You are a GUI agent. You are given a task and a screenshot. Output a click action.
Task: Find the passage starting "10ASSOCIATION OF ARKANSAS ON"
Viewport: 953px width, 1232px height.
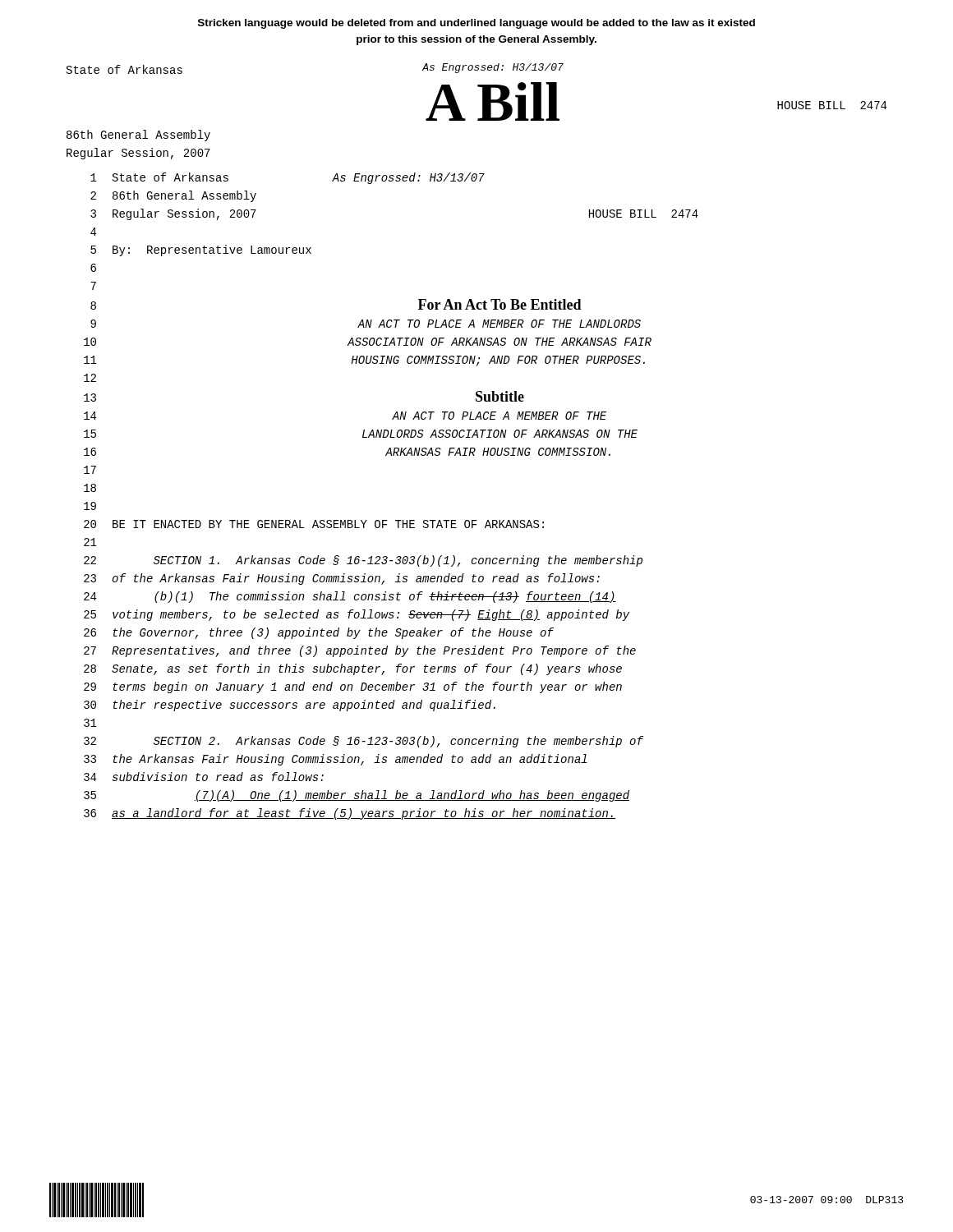[476, 342]
